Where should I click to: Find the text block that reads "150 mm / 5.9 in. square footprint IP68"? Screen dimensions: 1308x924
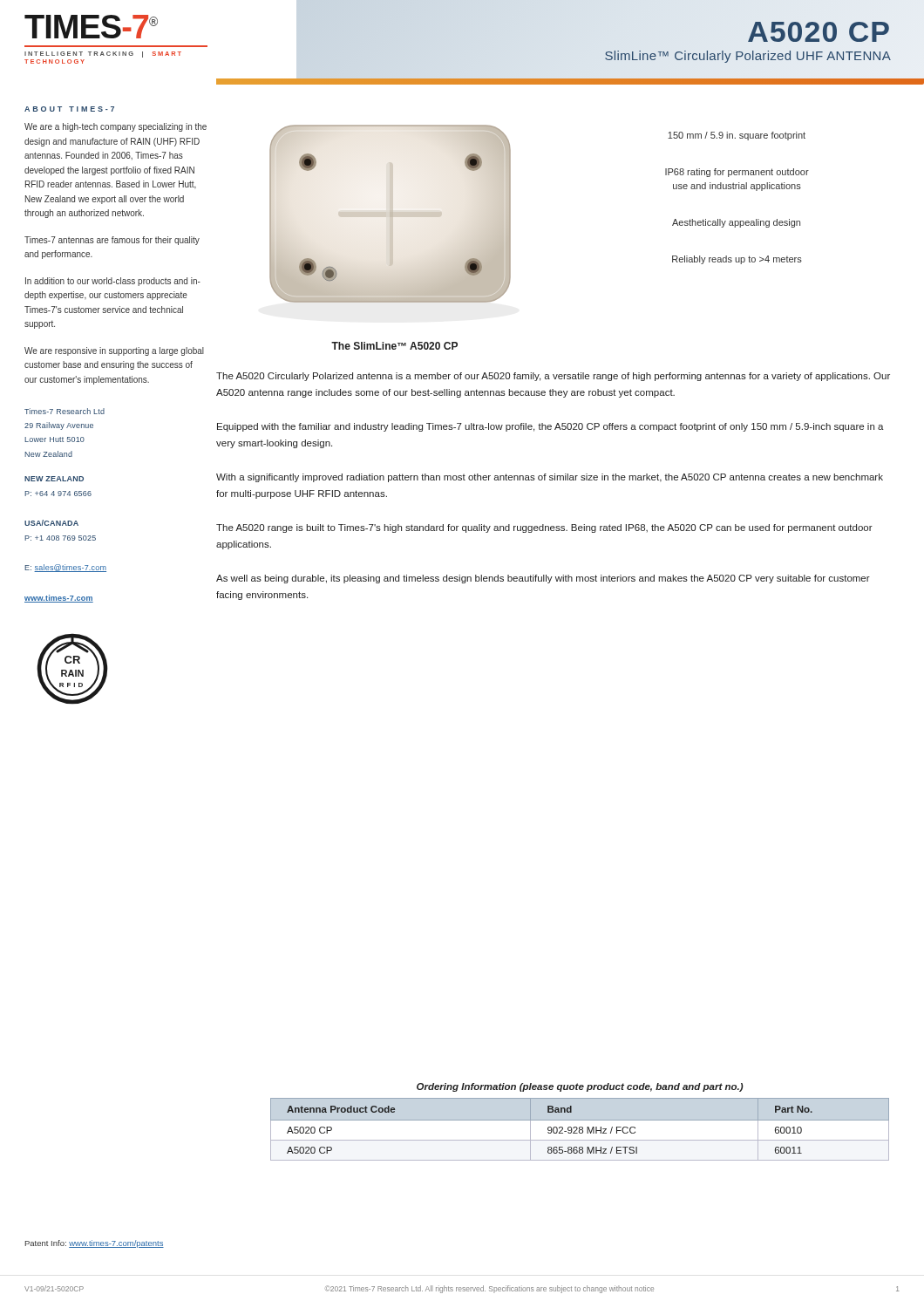pos(737,198)
